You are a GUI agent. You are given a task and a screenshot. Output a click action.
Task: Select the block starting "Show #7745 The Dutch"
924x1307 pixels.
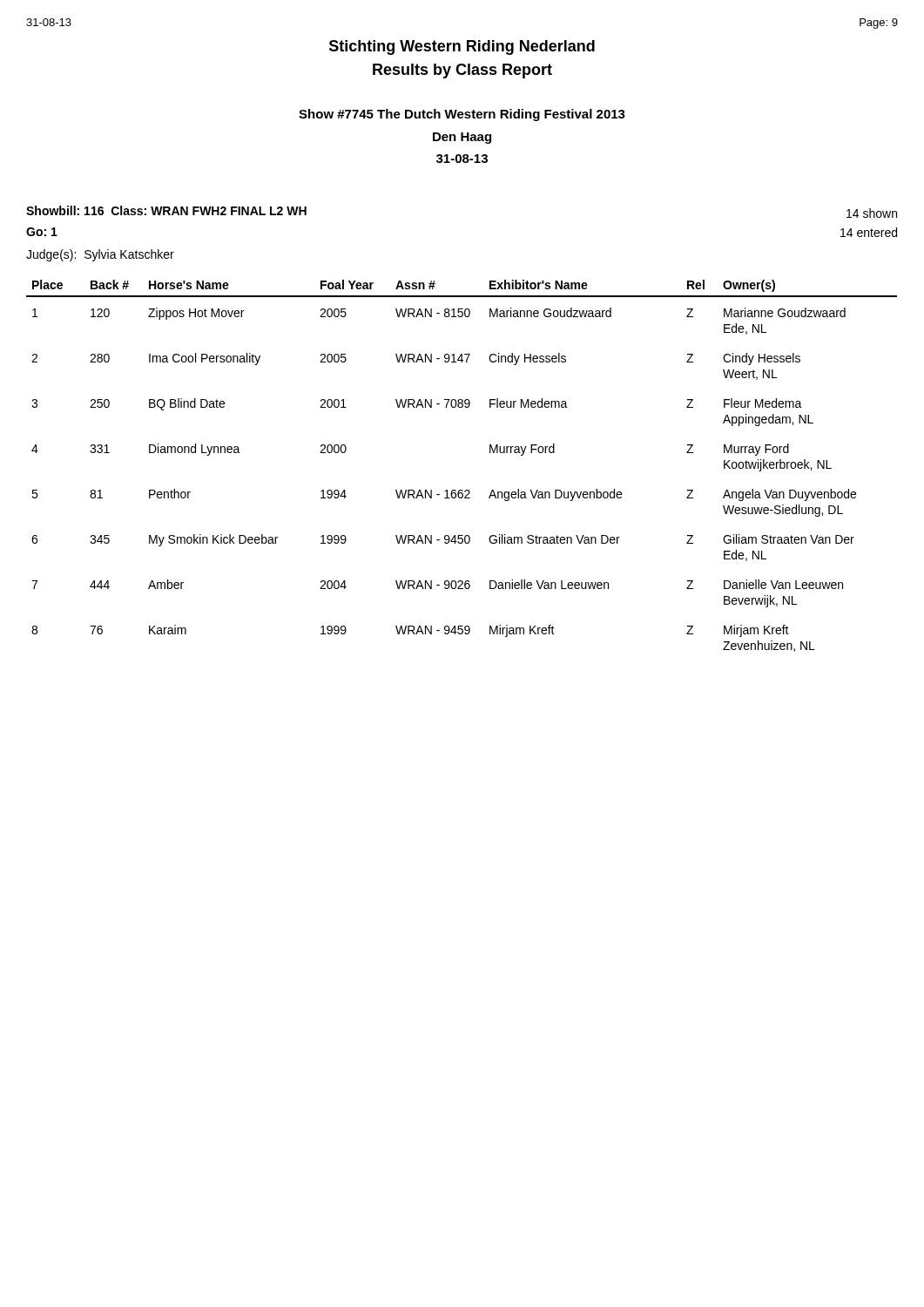pos(462,136)
